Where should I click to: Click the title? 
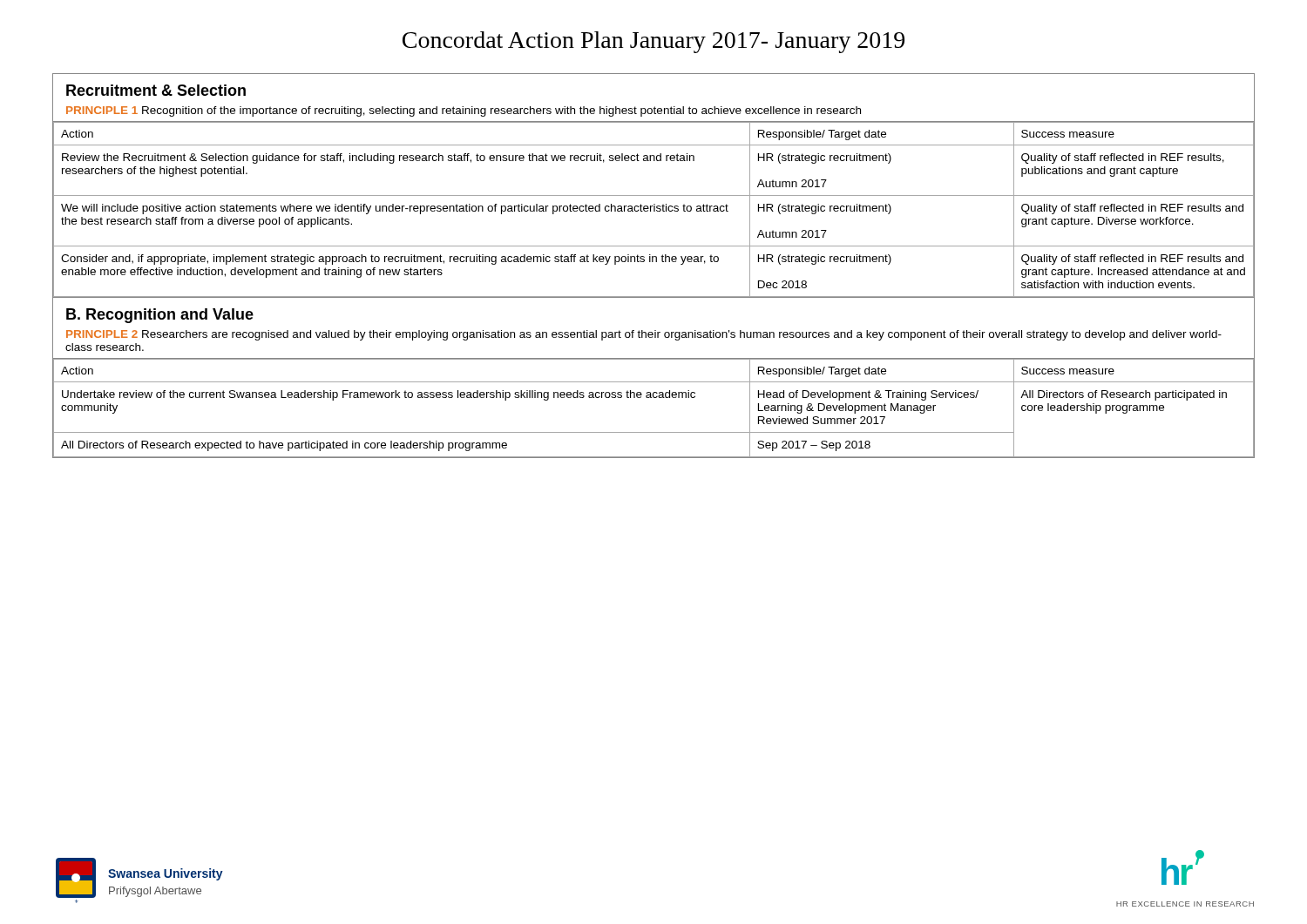coord(654,40)
